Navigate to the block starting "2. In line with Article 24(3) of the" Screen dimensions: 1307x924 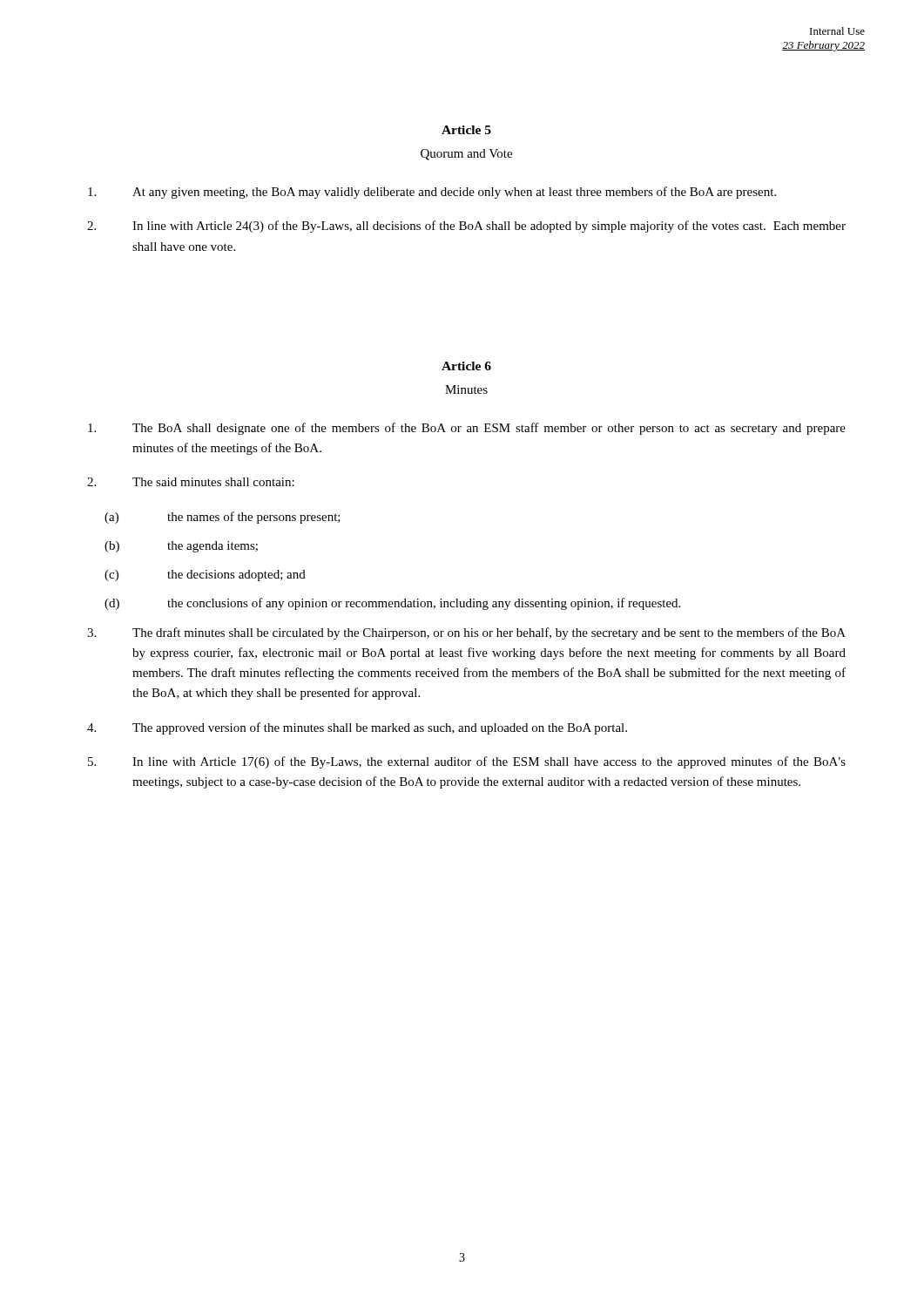pos(466,237)
